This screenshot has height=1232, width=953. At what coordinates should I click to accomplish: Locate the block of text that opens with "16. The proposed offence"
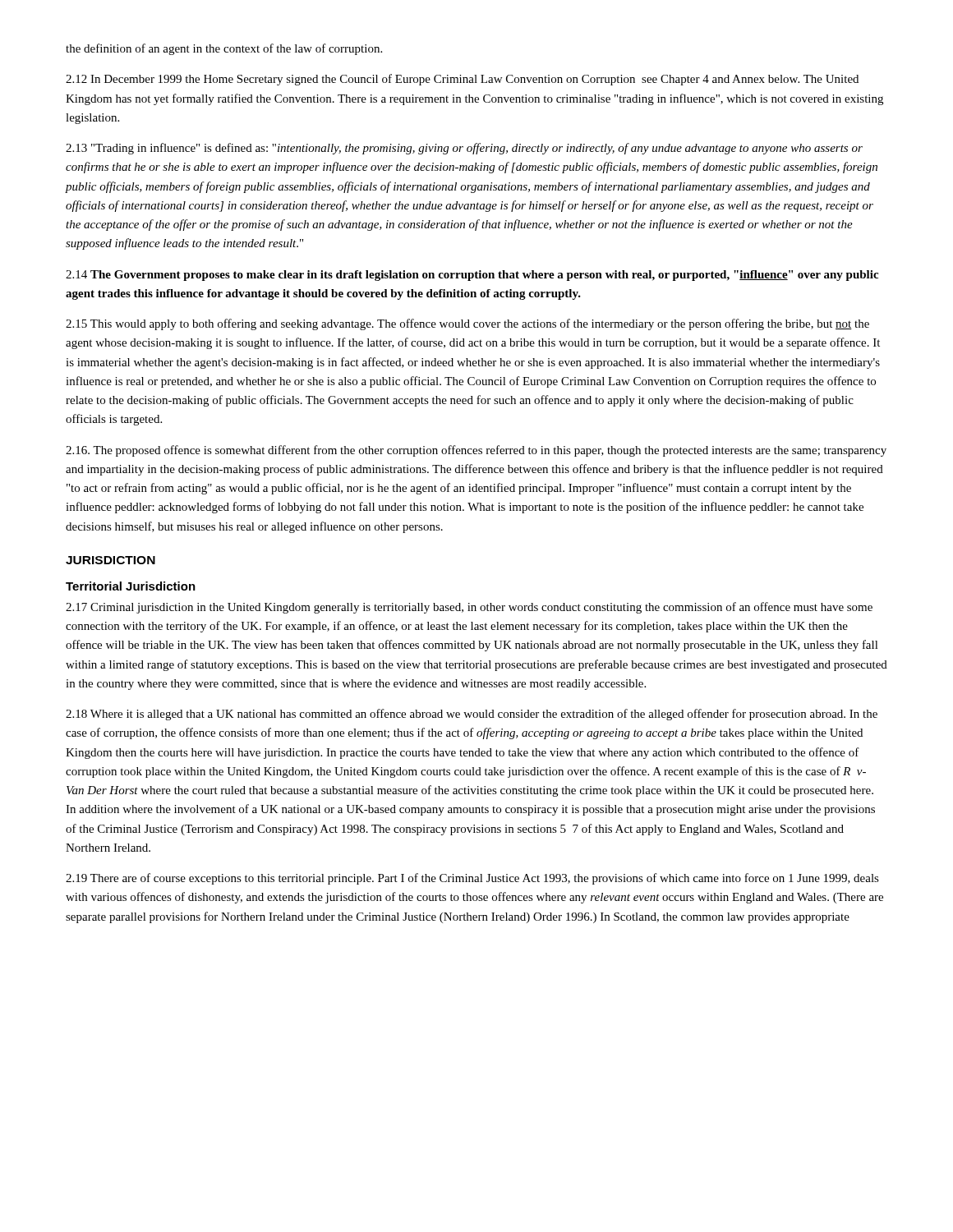pyautogui.click(x=476, y=488)
